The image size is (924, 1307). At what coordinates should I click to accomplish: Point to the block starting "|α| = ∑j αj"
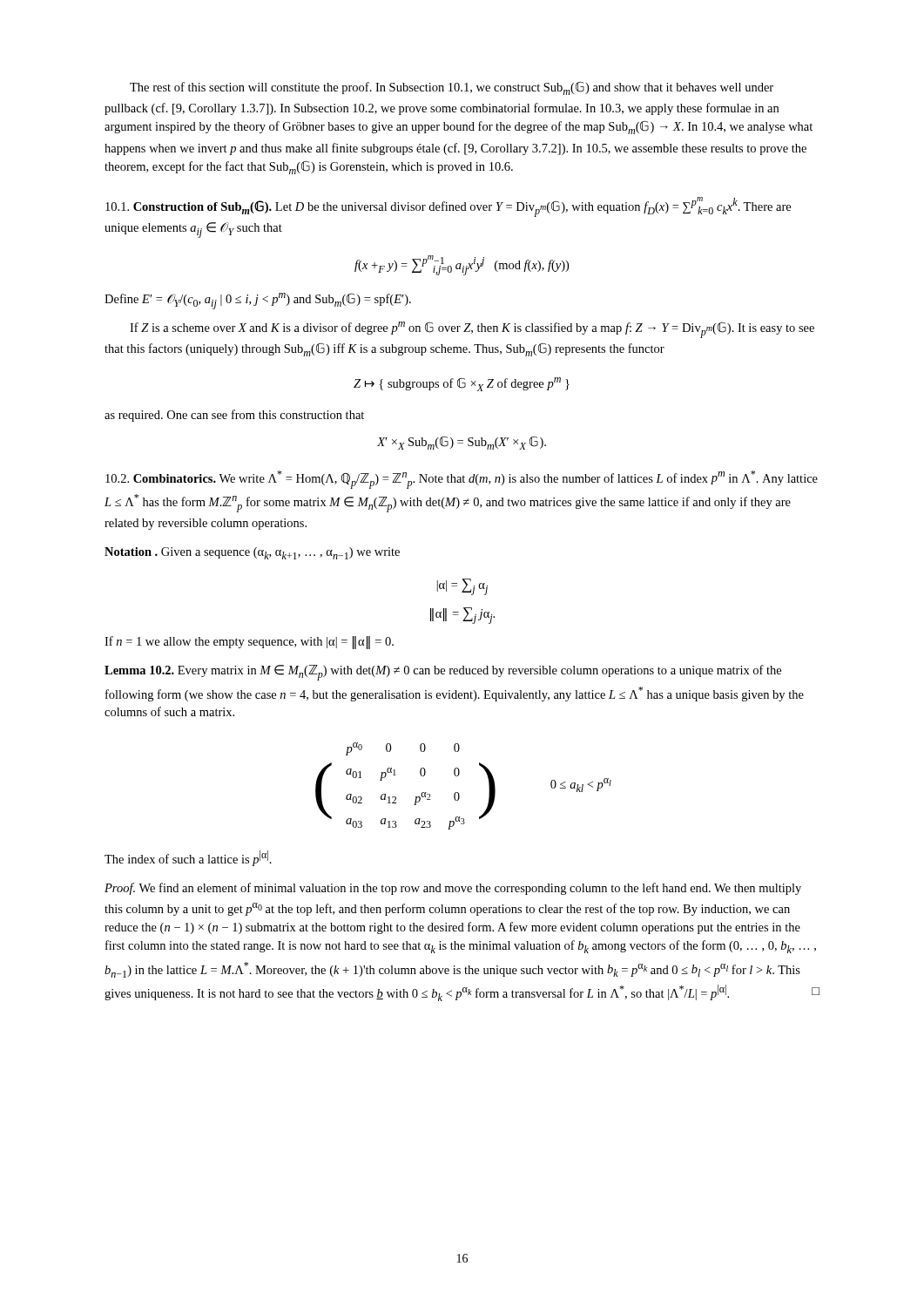point(462,585)
